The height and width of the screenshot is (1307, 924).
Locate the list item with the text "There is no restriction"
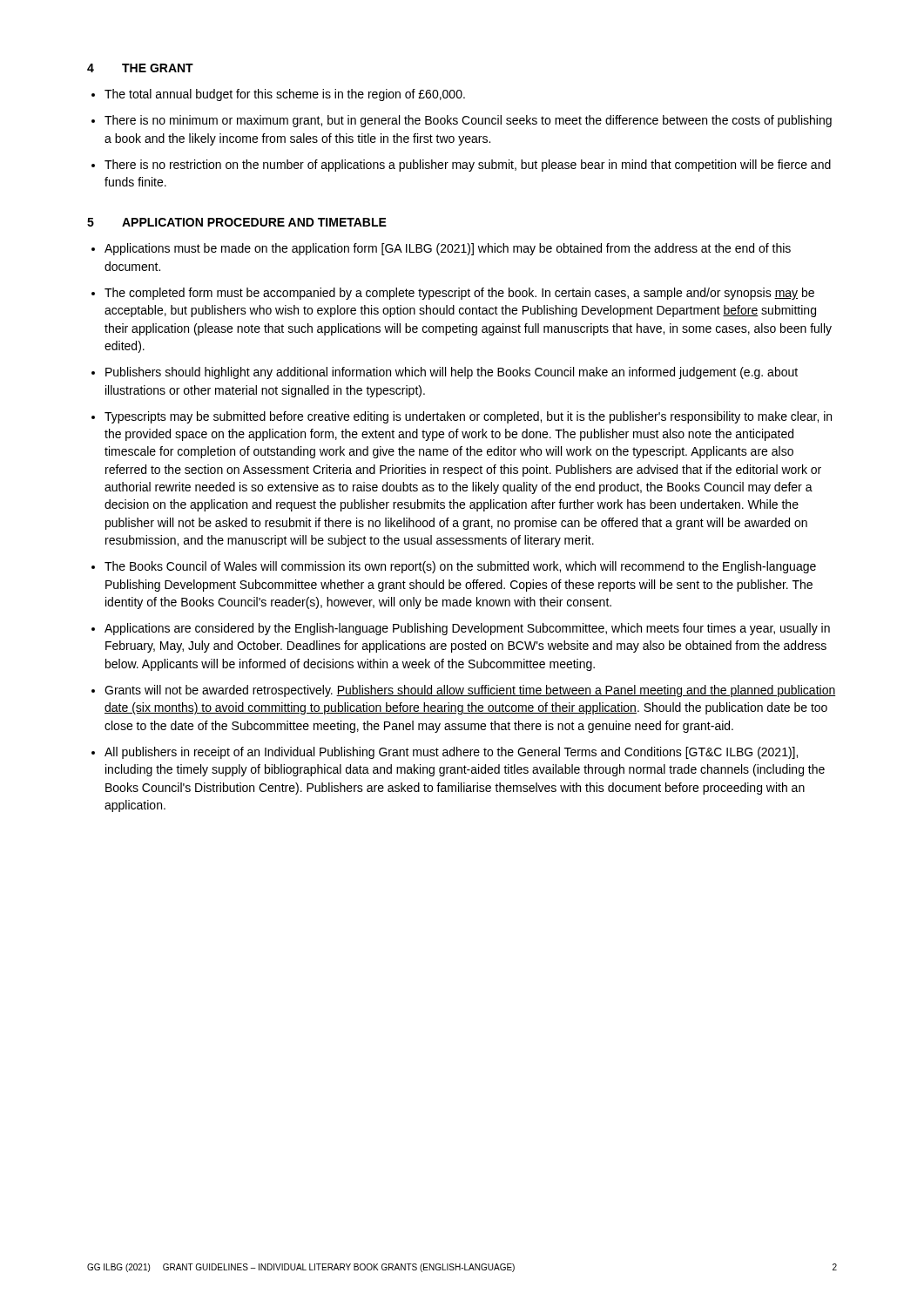468,173
